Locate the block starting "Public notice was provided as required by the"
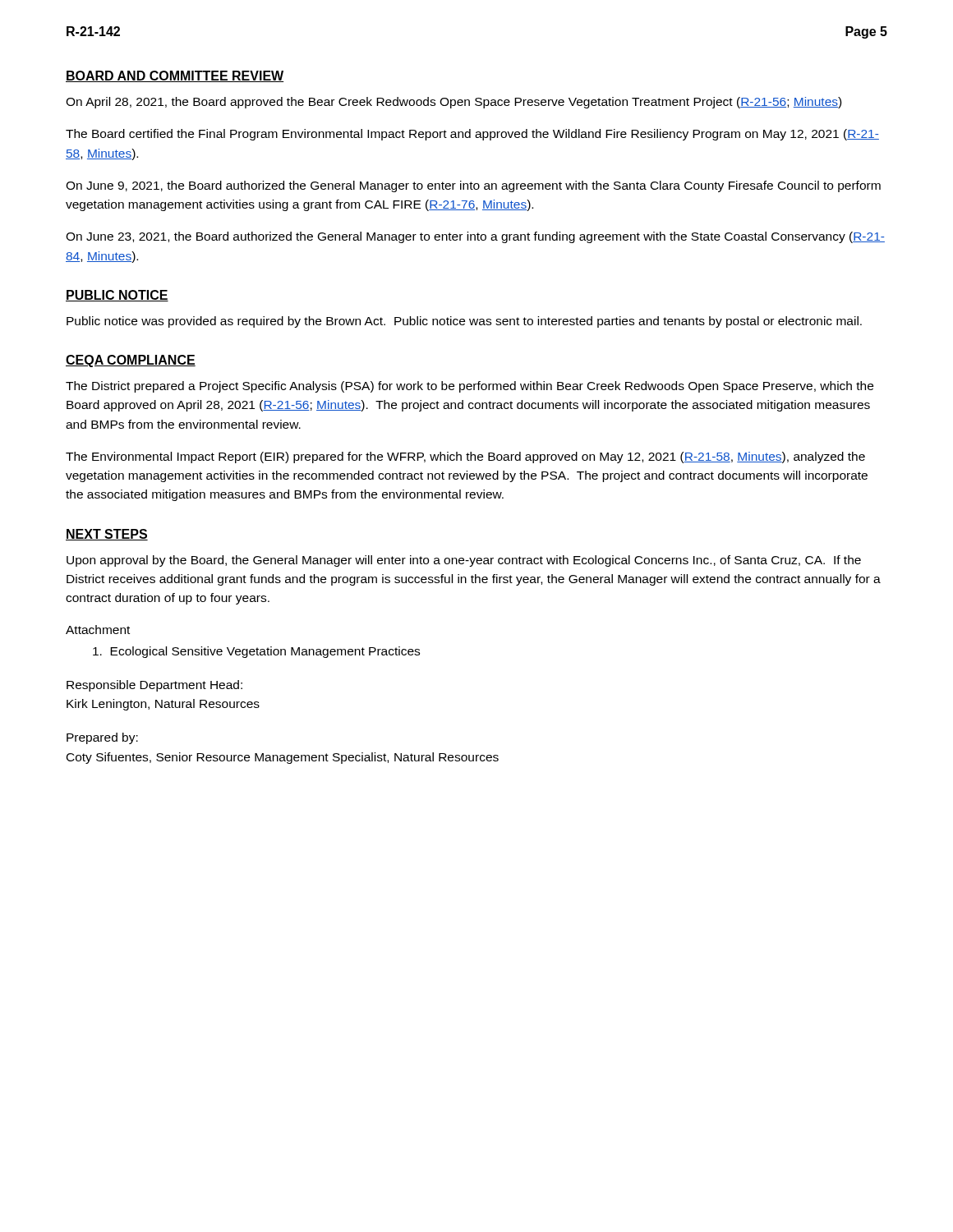Viewport: 953px width, 1232px height. (x=464, y=321)
